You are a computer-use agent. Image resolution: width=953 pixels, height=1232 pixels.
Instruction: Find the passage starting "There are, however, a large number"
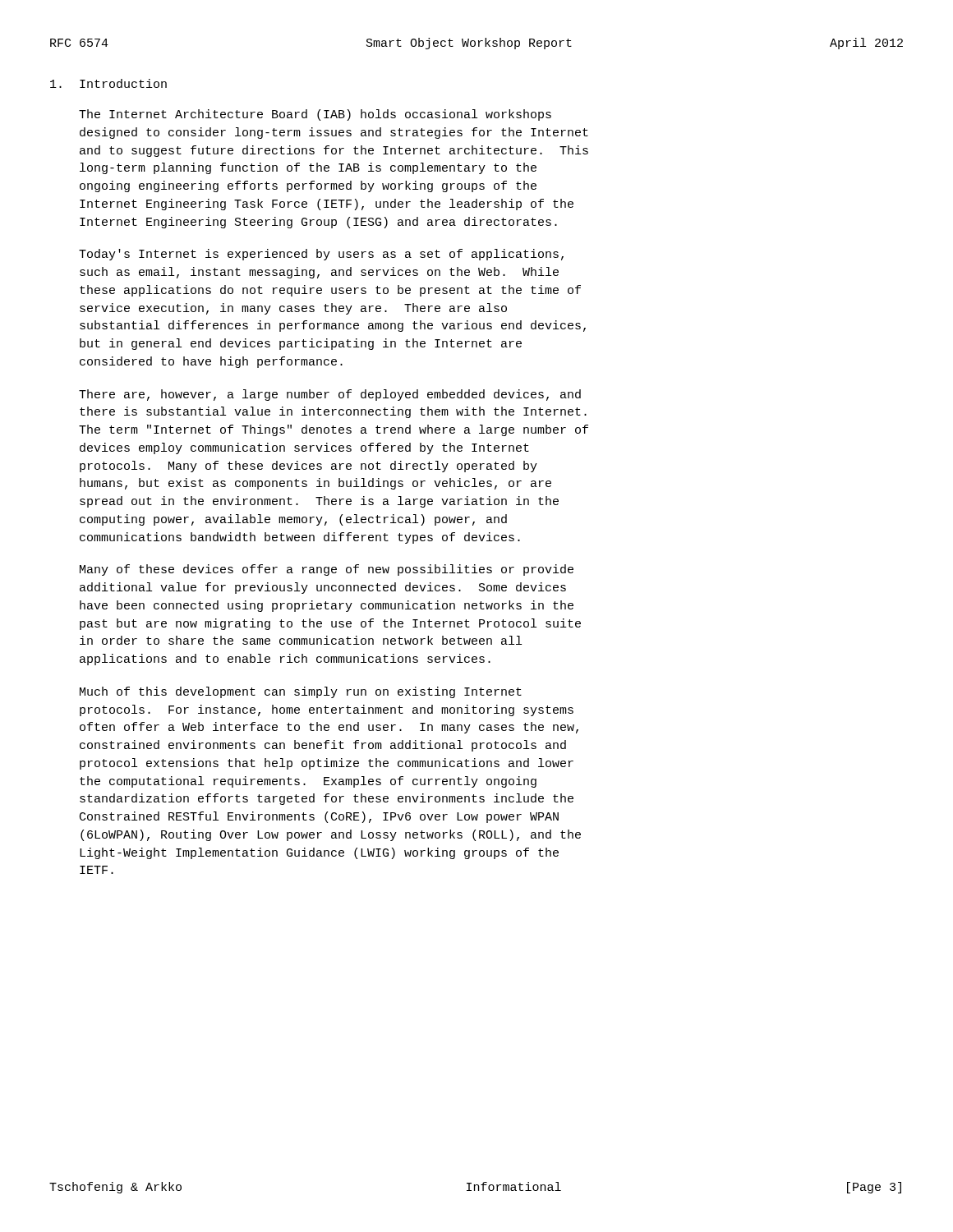click(334, 466)
